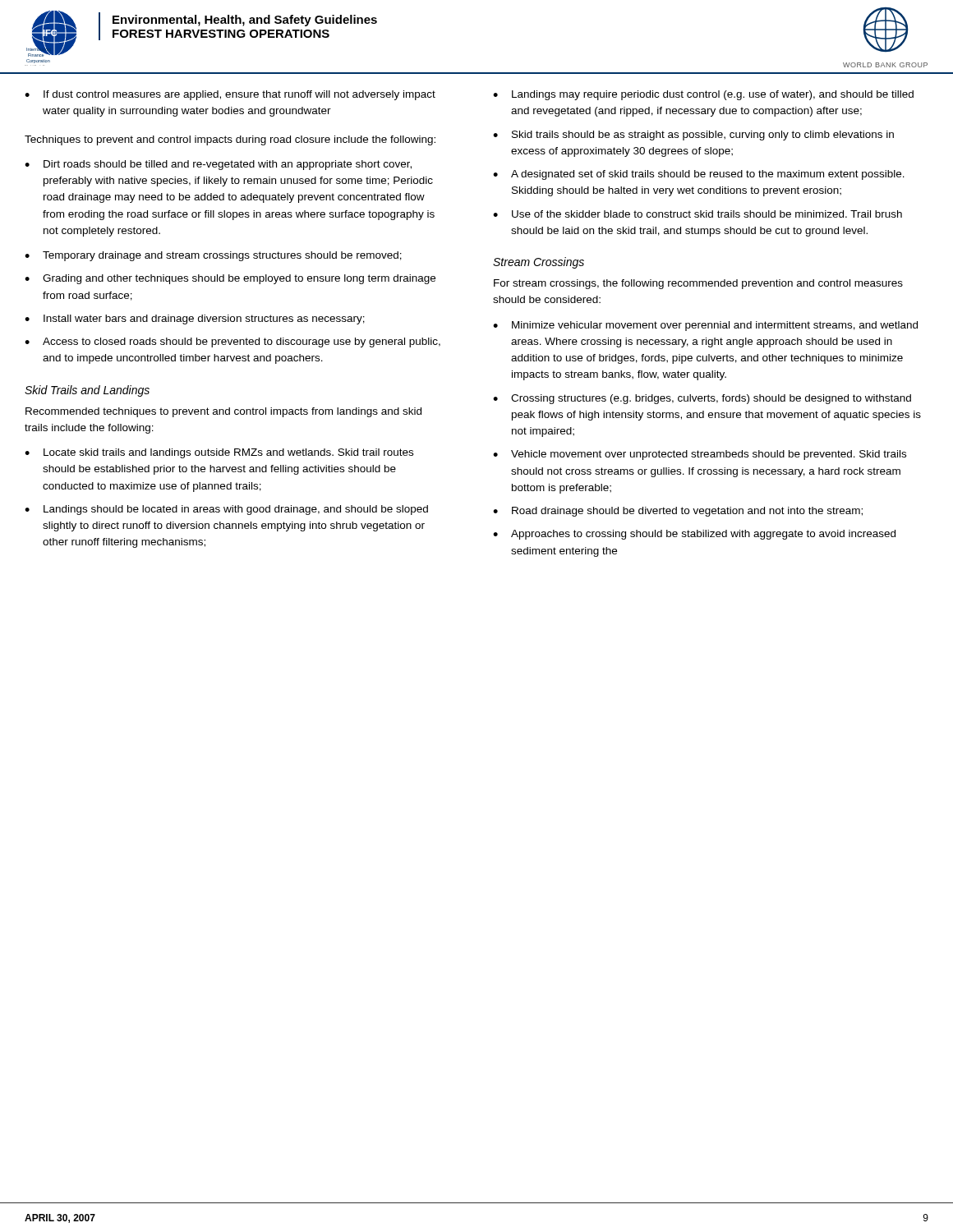953x1232 pixels.
Task: Select the text block starting "• Skid trails should"
Action: pos(711,143)
